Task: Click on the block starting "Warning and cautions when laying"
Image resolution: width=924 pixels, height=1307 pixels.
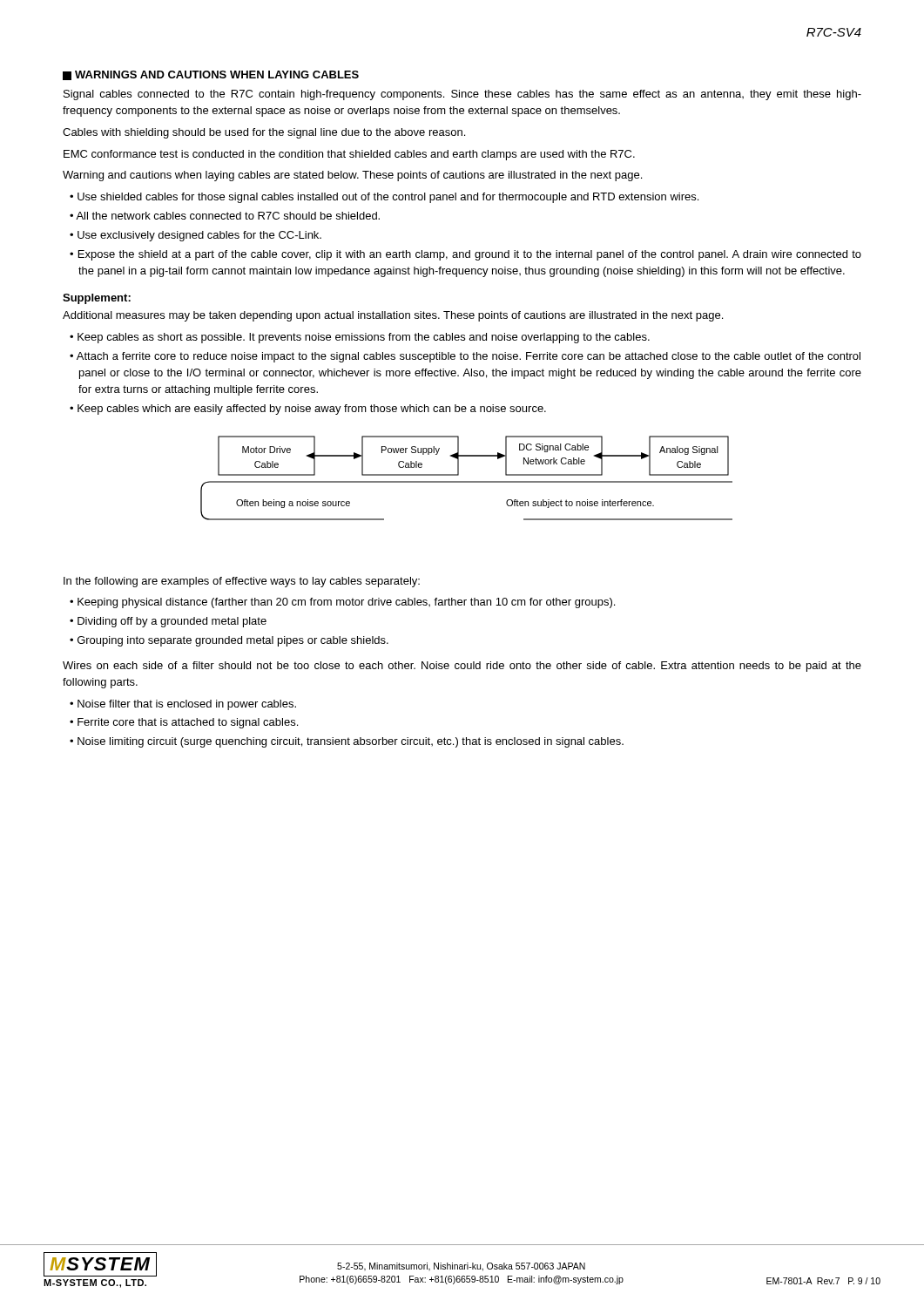Action: (x=353, y=175)
